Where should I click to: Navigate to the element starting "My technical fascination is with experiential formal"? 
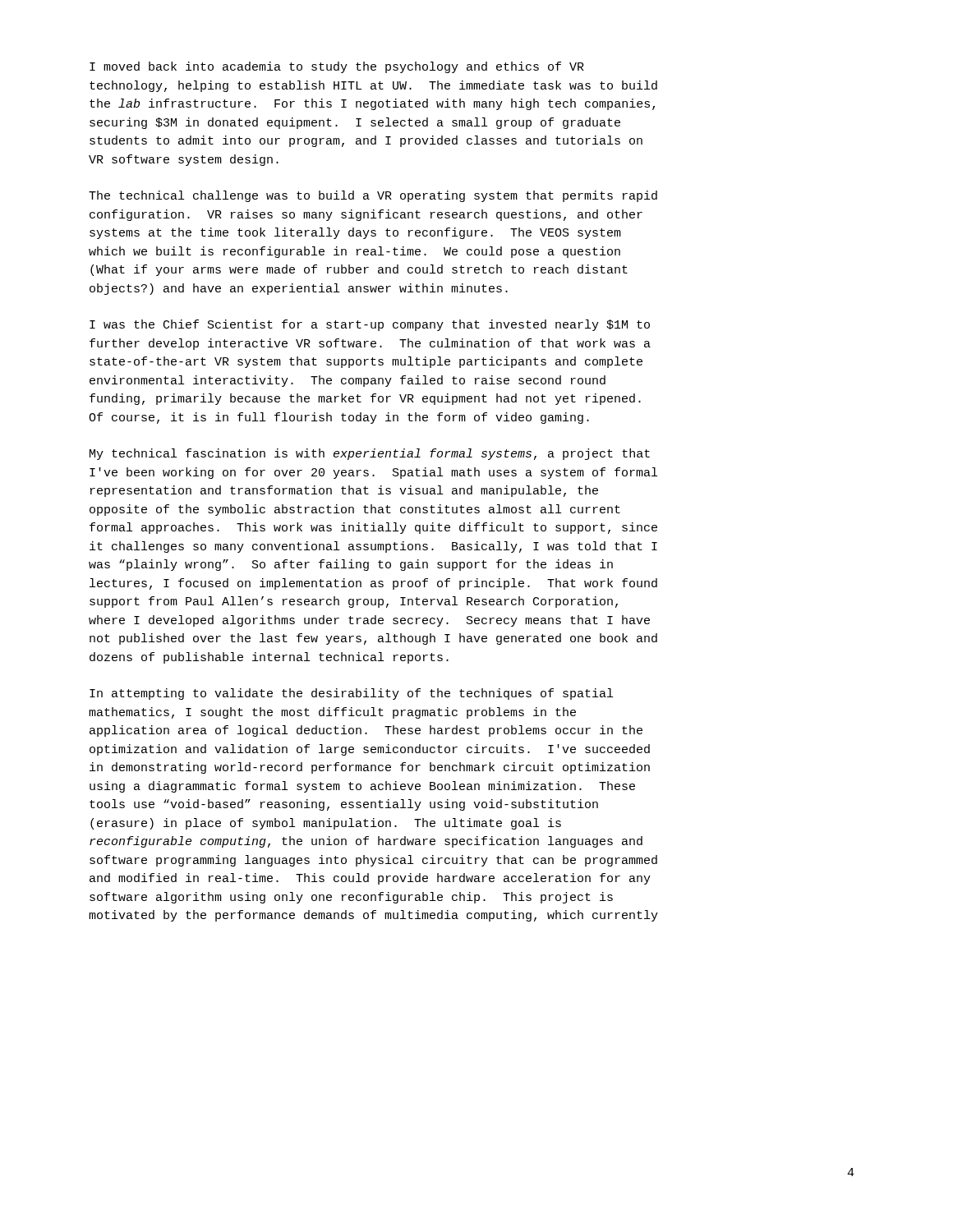(x=373, y=556)
